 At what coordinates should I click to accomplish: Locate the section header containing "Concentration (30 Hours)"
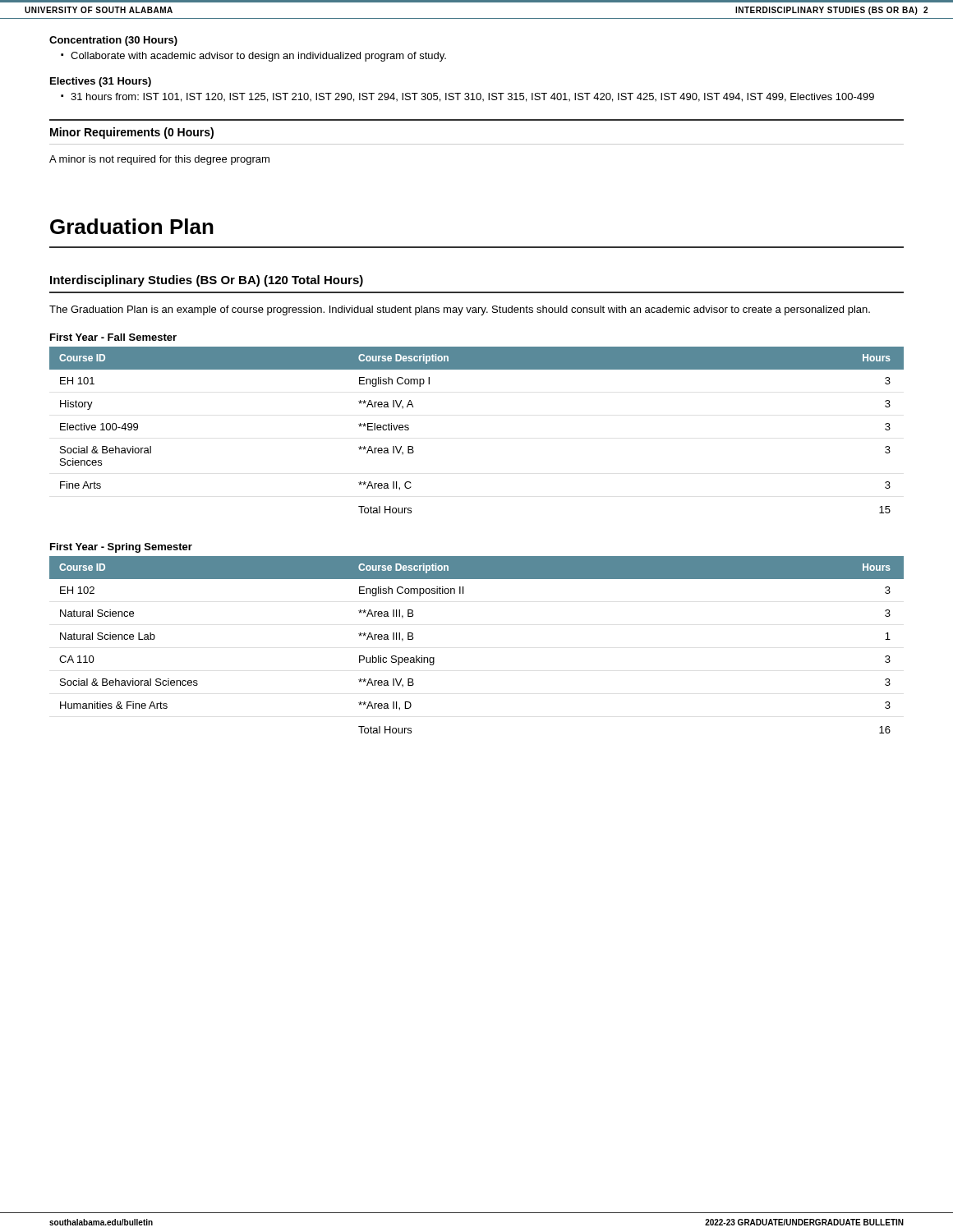pyautogui.click(x=113, y=40)
